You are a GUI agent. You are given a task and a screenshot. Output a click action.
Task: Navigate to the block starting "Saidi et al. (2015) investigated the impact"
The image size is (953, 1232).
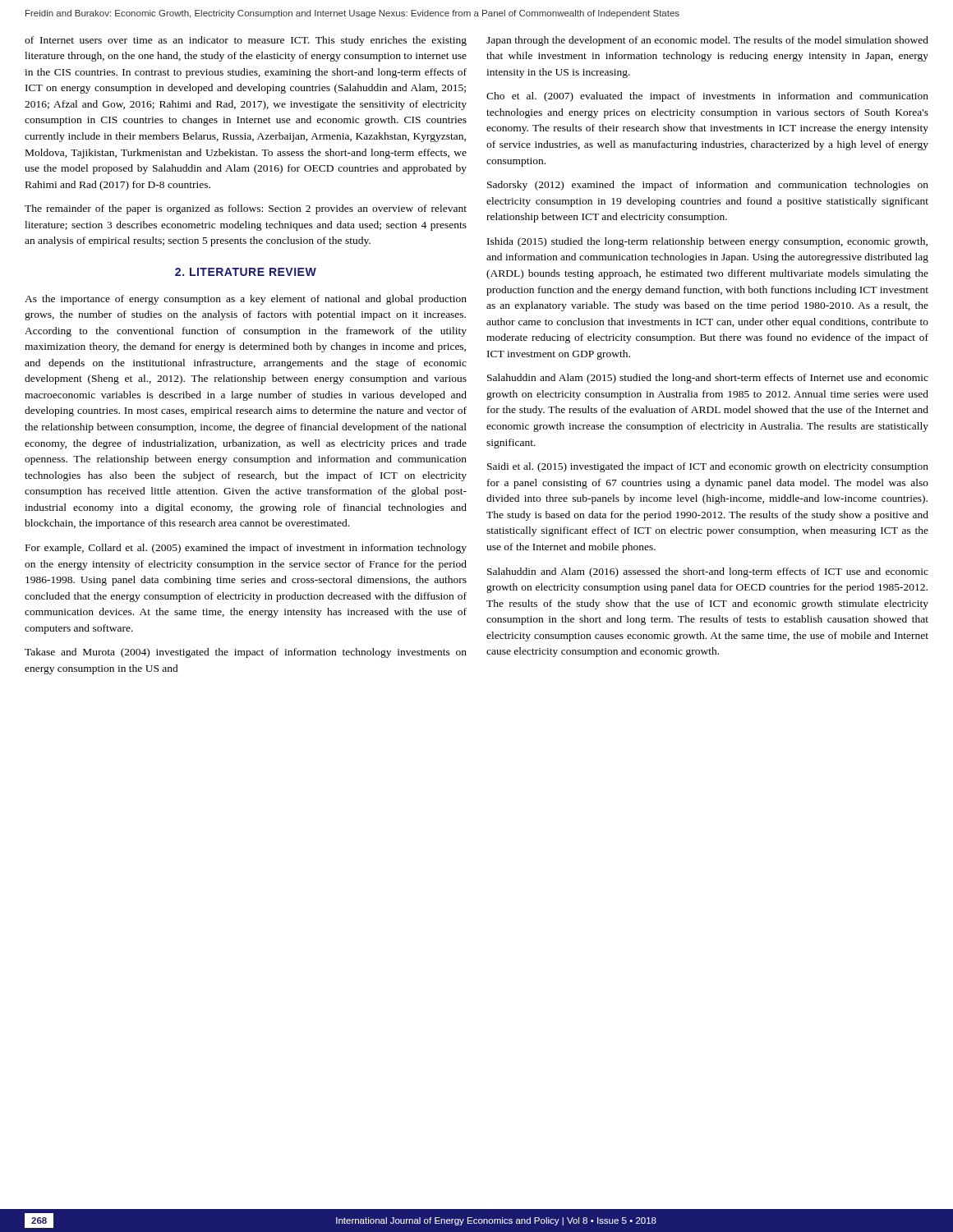point(707,507)
